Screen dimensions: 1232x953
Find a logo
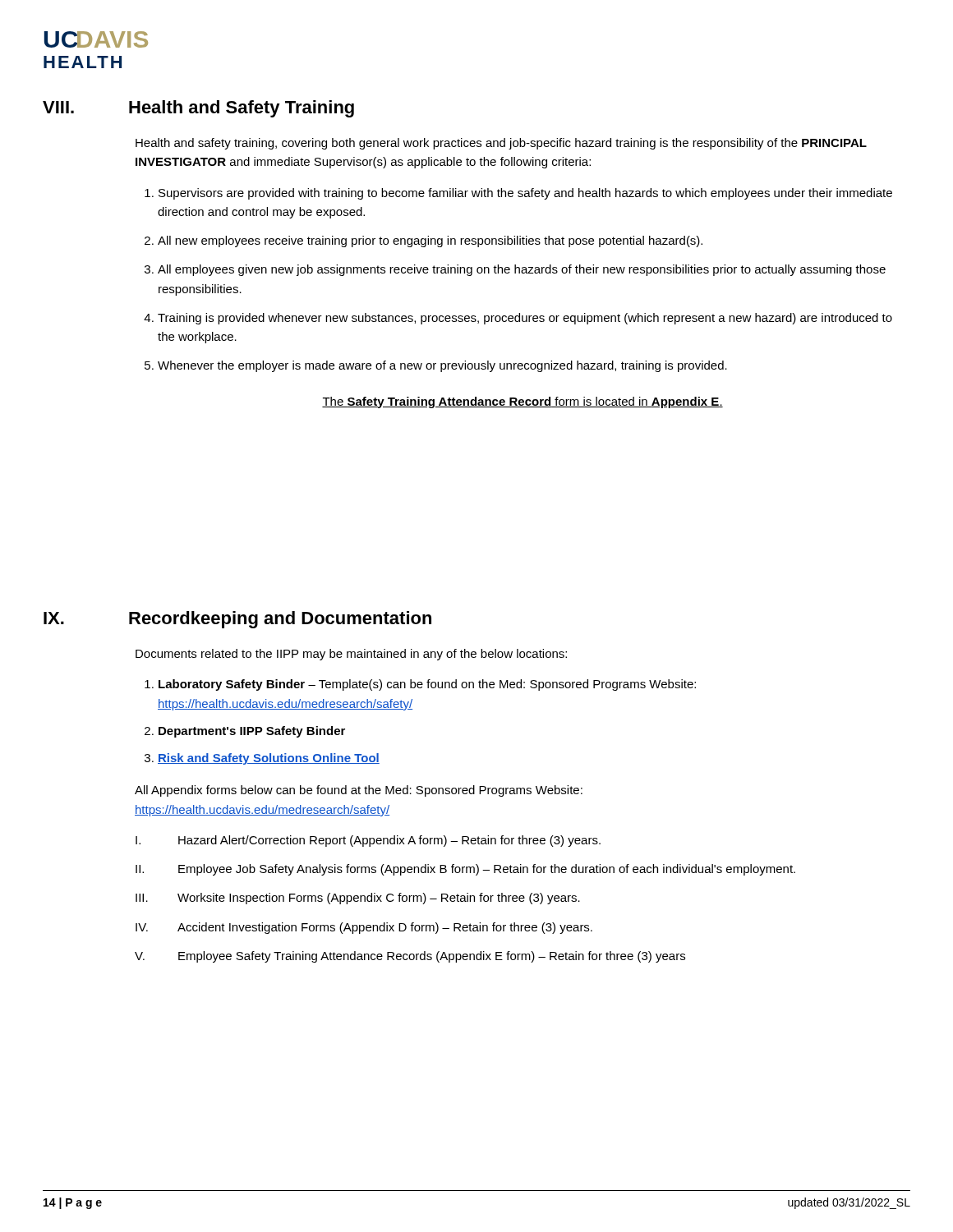click(100, 53)
